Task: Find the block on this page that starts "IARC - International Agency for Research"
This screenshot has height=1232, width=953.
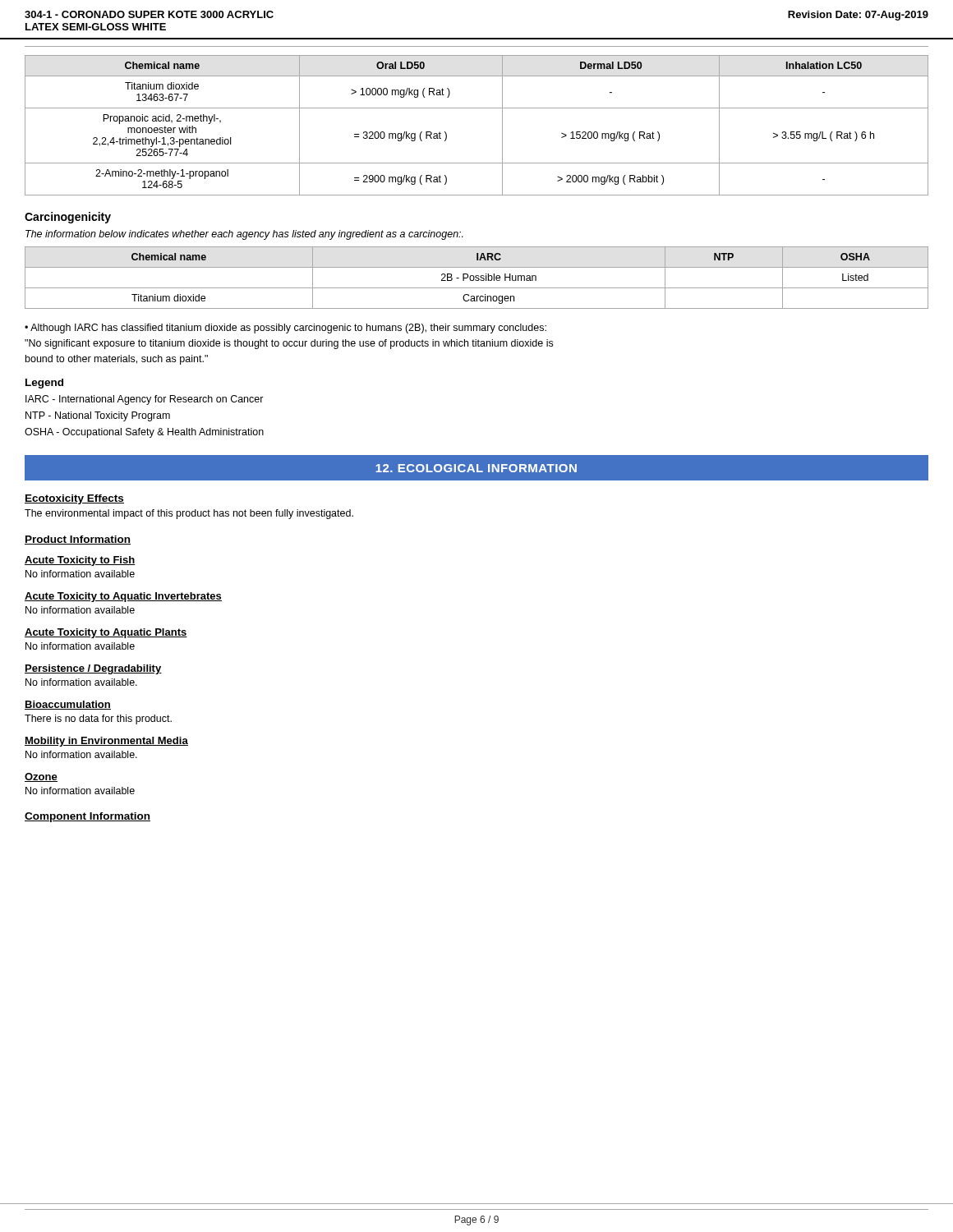Action: click(x=144, y=416)
